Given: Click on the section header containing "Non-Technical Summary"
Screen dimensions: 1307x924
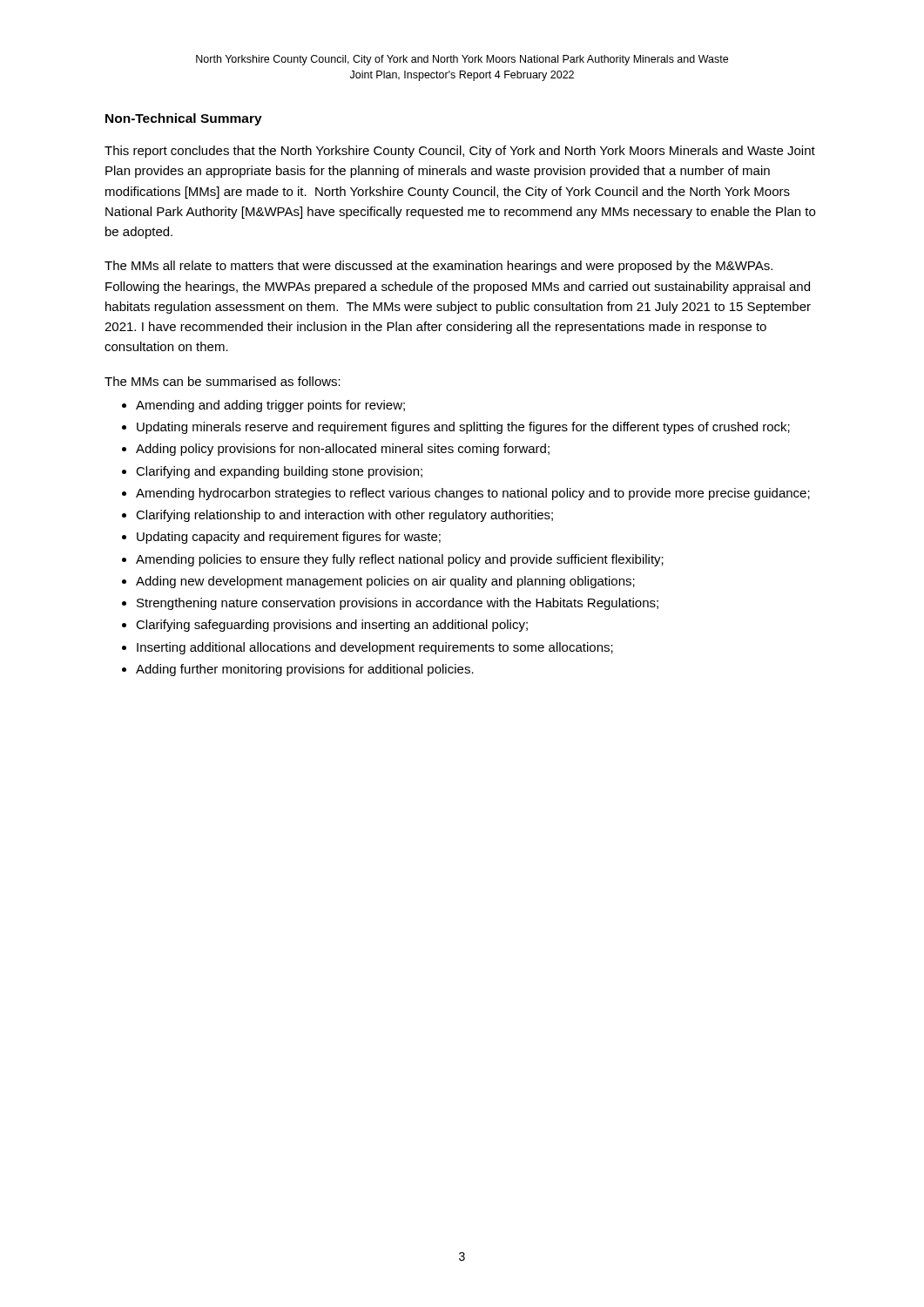Looking at the screenshot, I should (x=183, y=118).
